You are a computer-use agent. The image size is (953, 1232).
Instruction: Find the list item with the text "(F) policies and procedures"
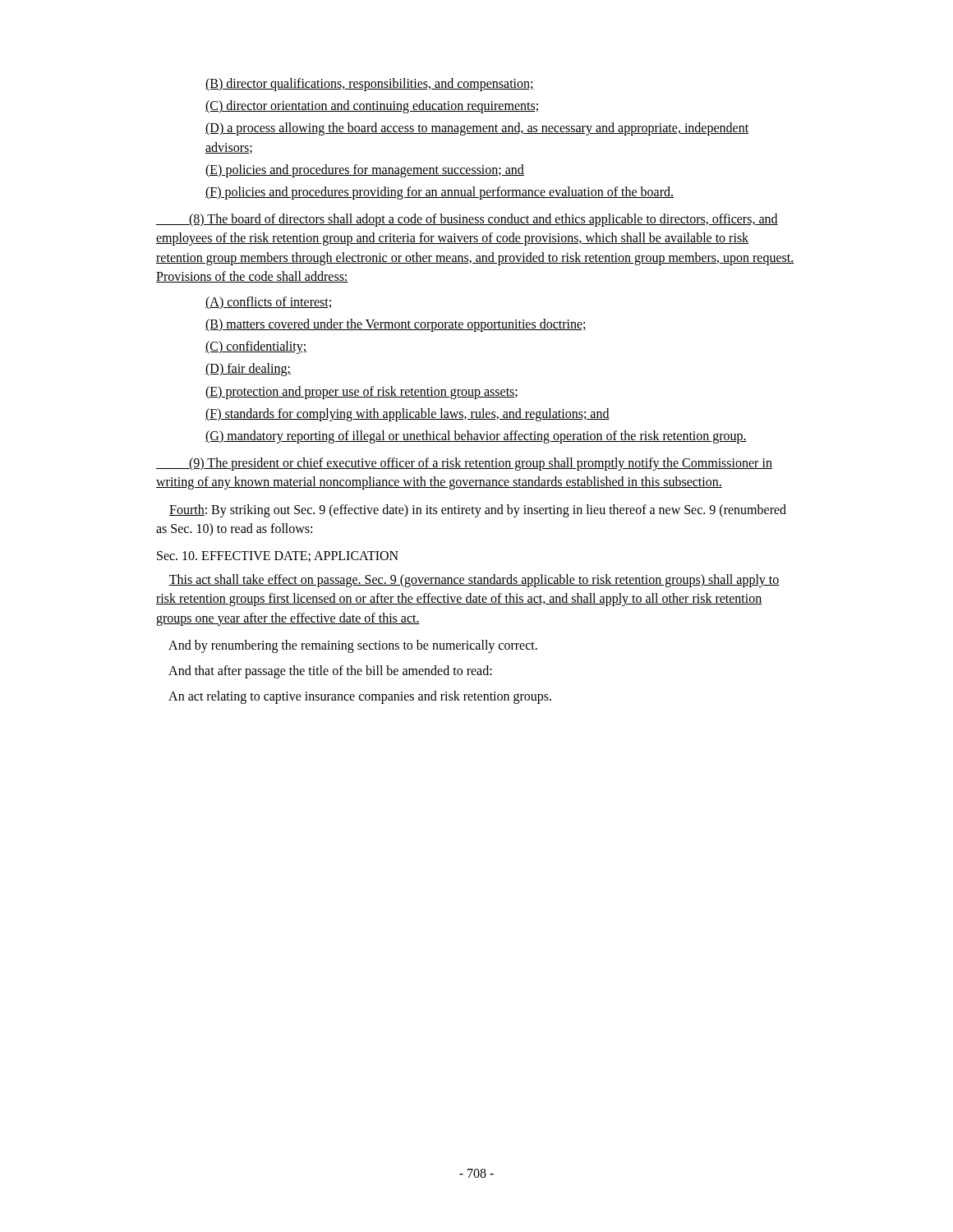[x=440, y=192]
